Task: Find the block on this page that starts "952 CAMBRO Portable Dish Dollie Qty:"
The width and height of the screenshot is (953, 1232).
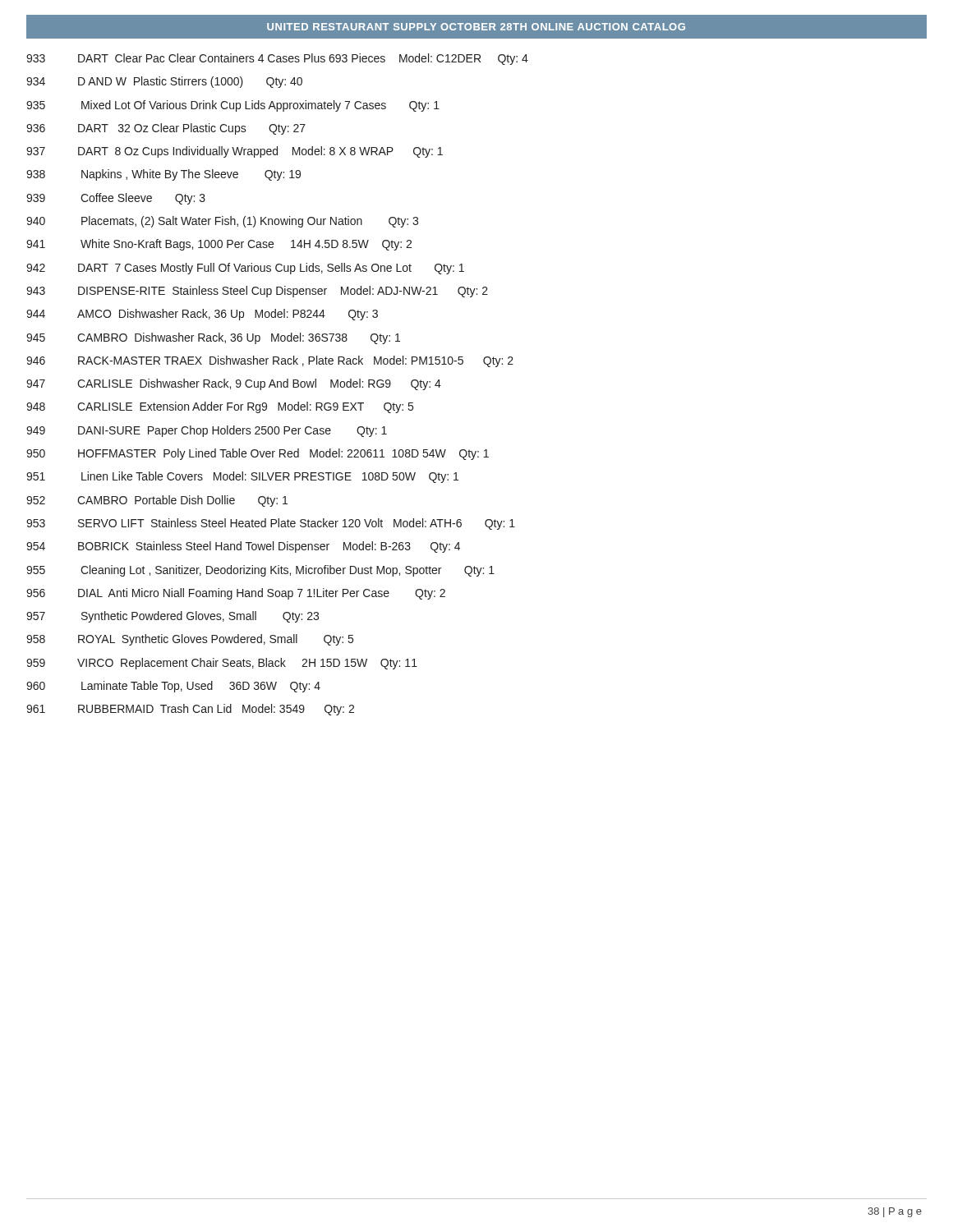Action: [157, 501]
